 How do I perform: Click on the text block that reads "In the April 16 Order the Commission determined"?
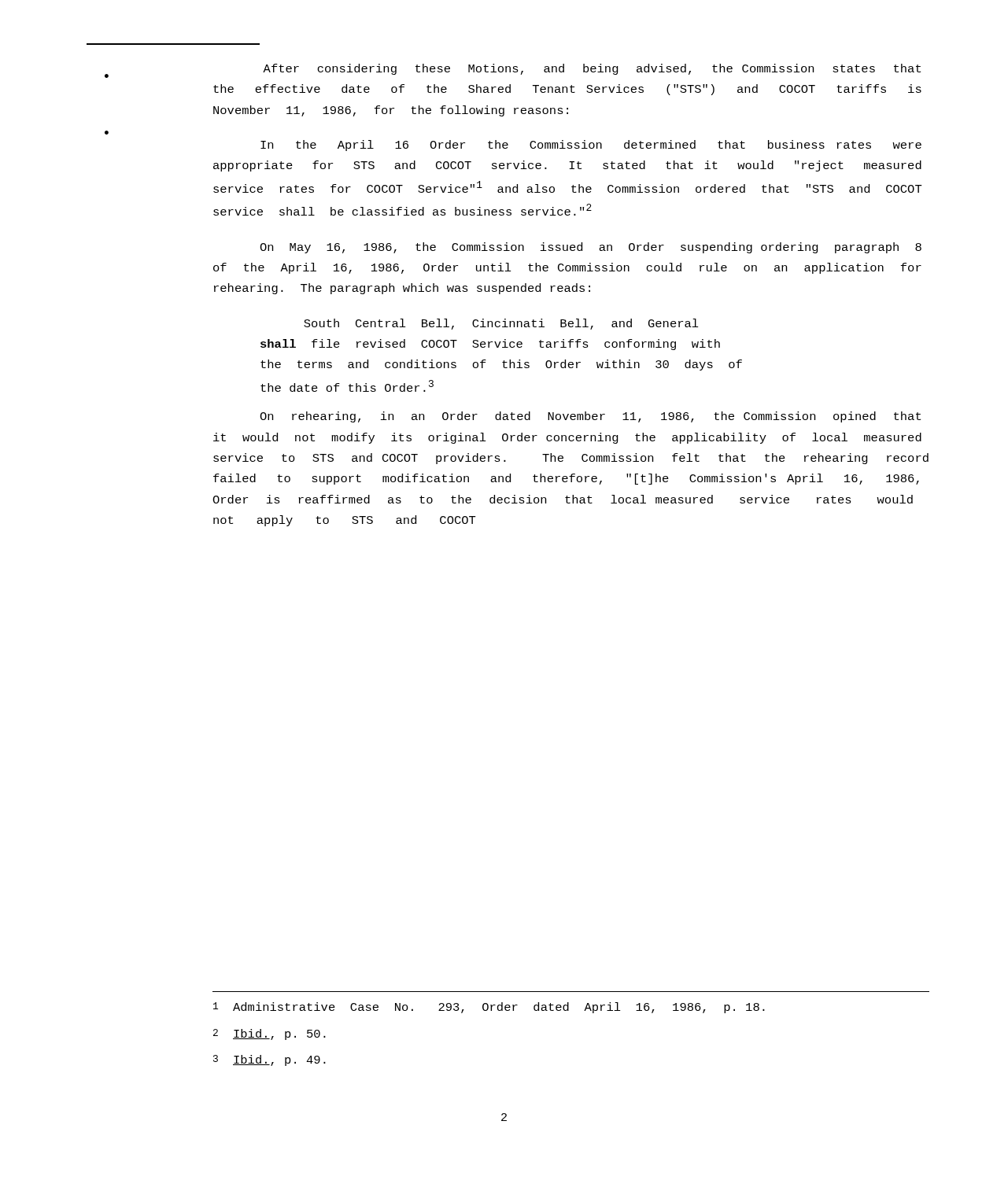pos(571,179)
